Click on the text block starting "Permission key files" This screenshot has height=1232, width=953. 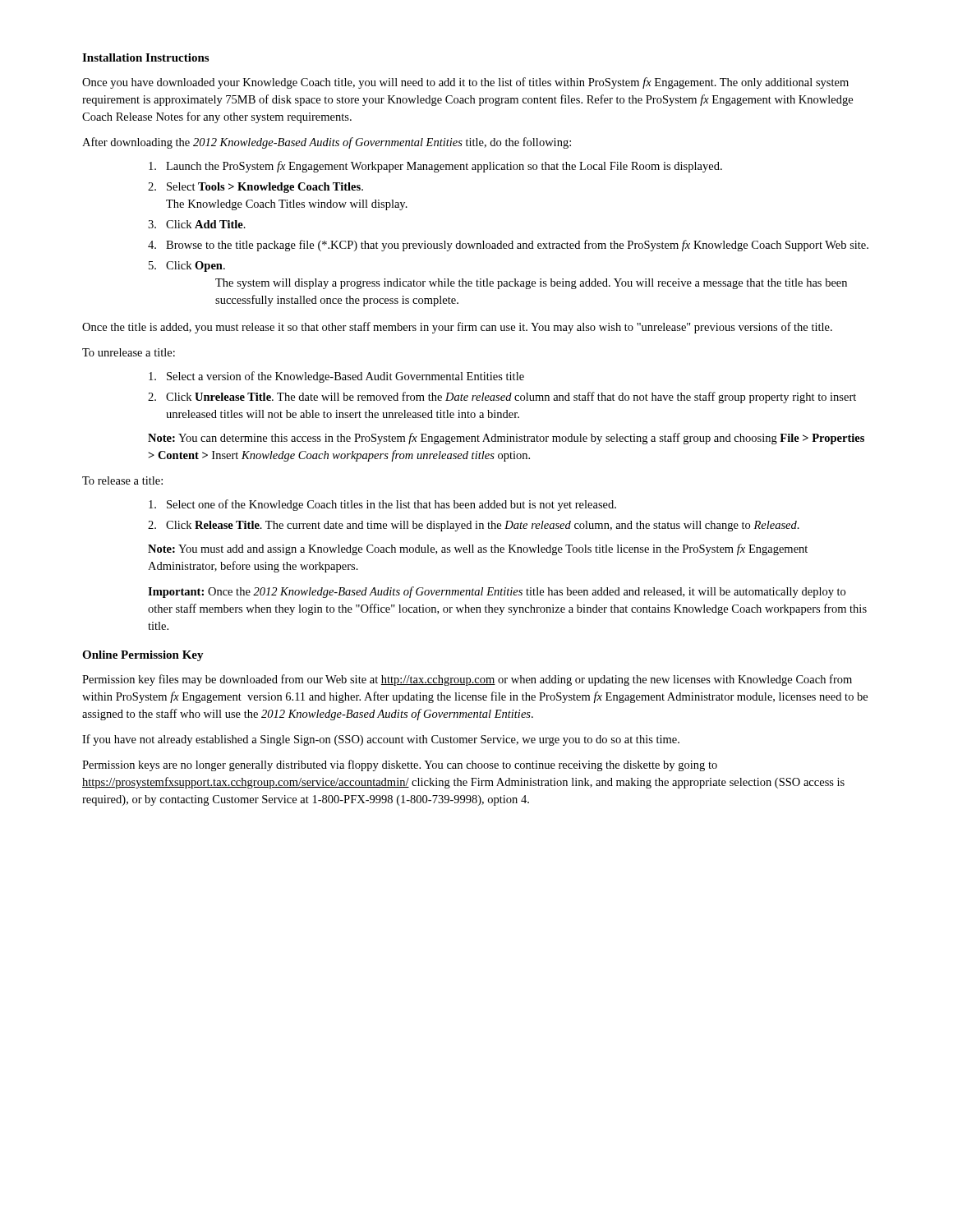(475, 696)
